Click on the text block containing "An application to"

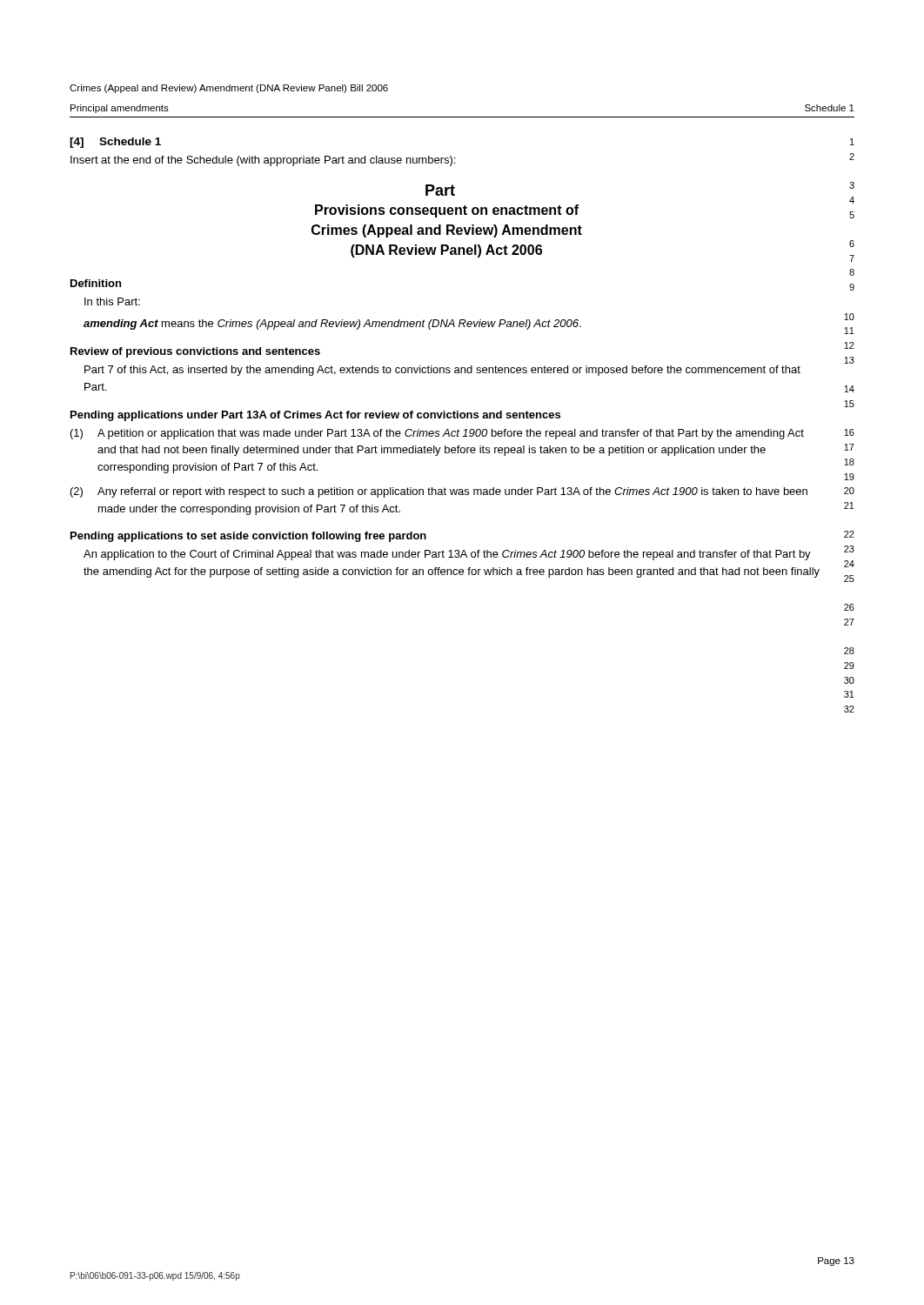pos(452,563)
